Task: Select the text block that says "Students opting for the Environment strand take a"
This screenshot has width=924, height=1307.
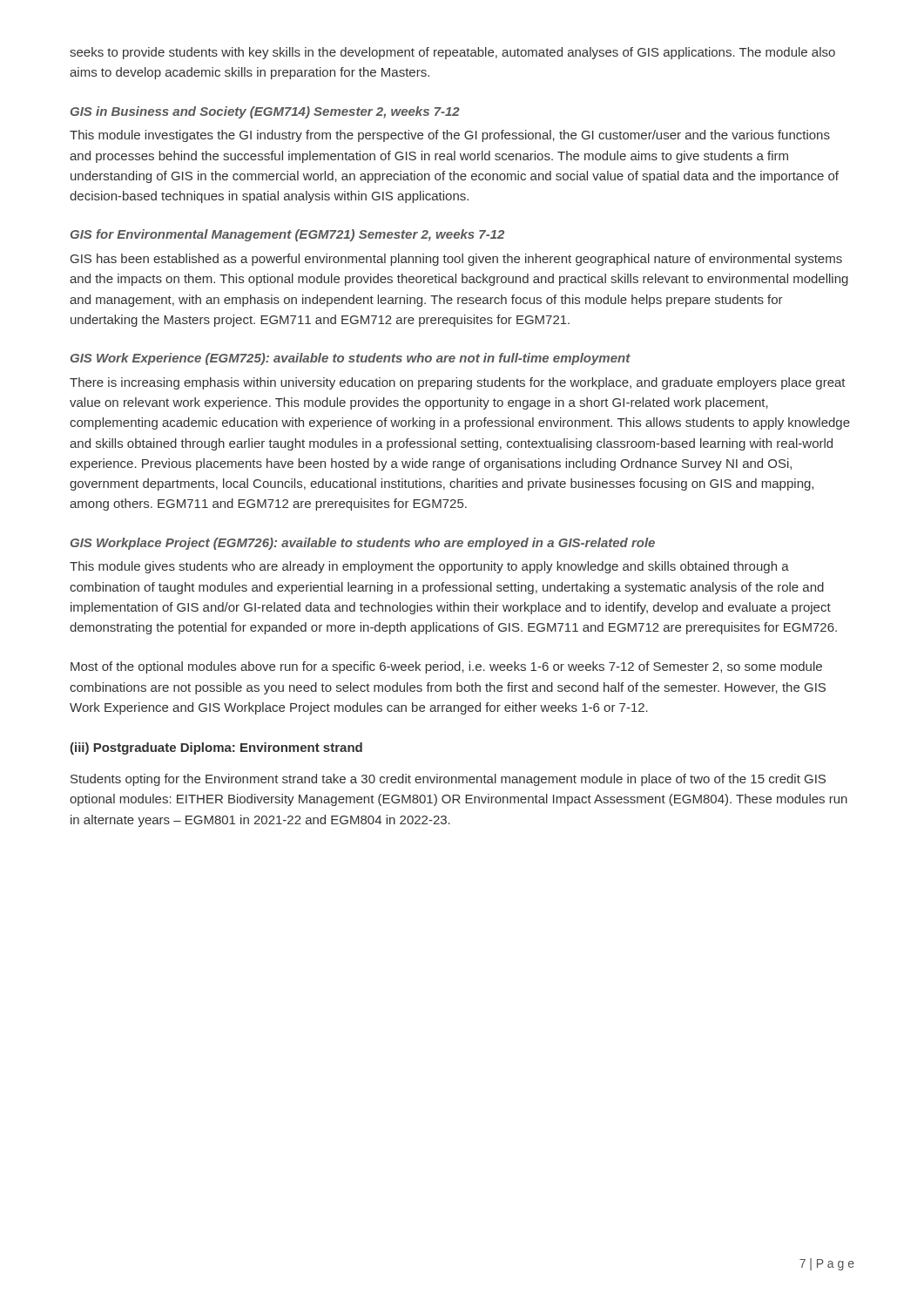Action: coord(459,799)
